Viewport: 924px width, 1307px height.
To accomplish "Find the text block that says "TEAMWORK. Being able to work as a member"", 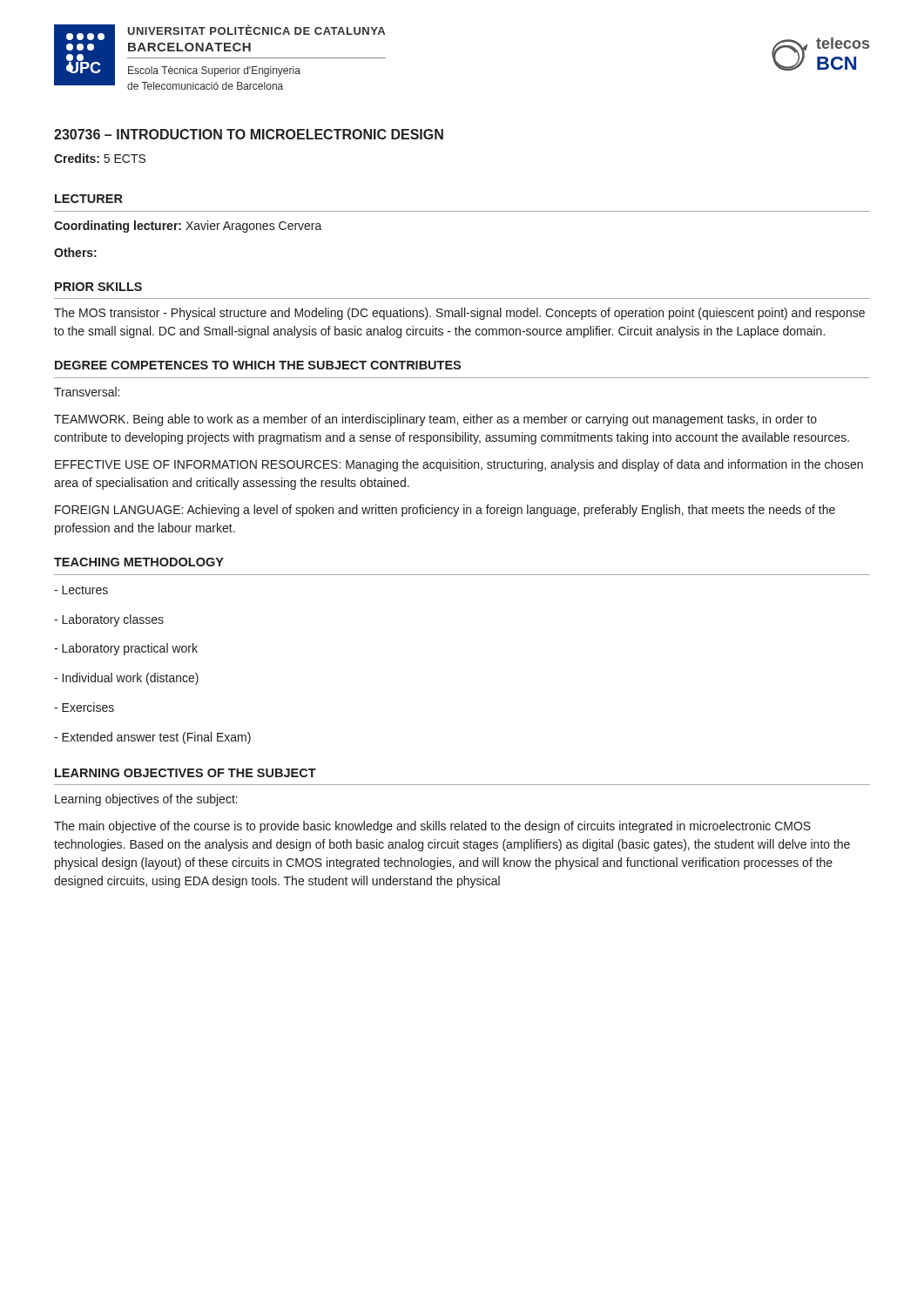I will coord(462,429).
